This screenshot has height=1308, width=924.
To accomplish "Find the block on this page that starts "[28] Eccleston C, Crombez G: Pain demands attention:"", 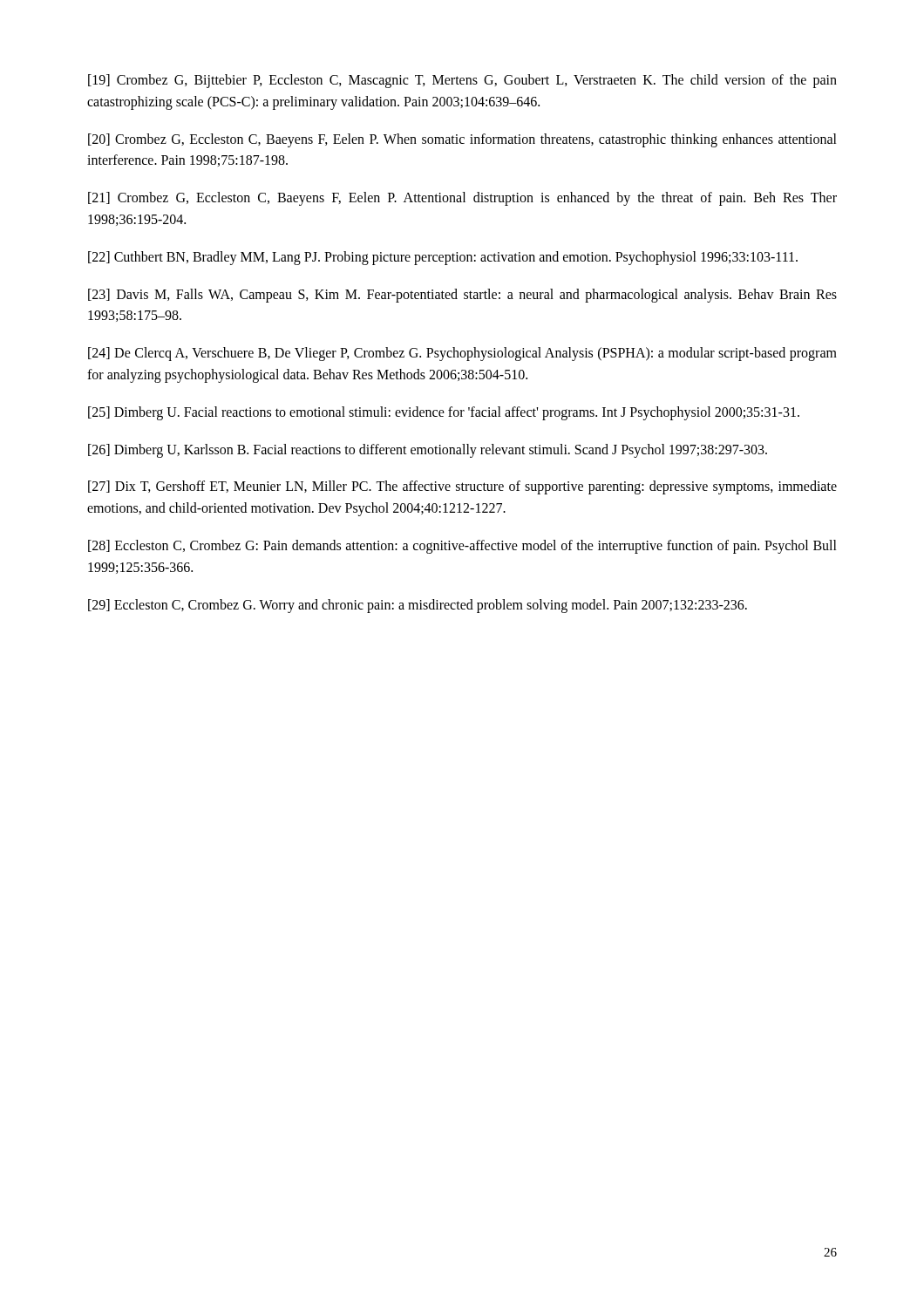I will coord(462,556).
